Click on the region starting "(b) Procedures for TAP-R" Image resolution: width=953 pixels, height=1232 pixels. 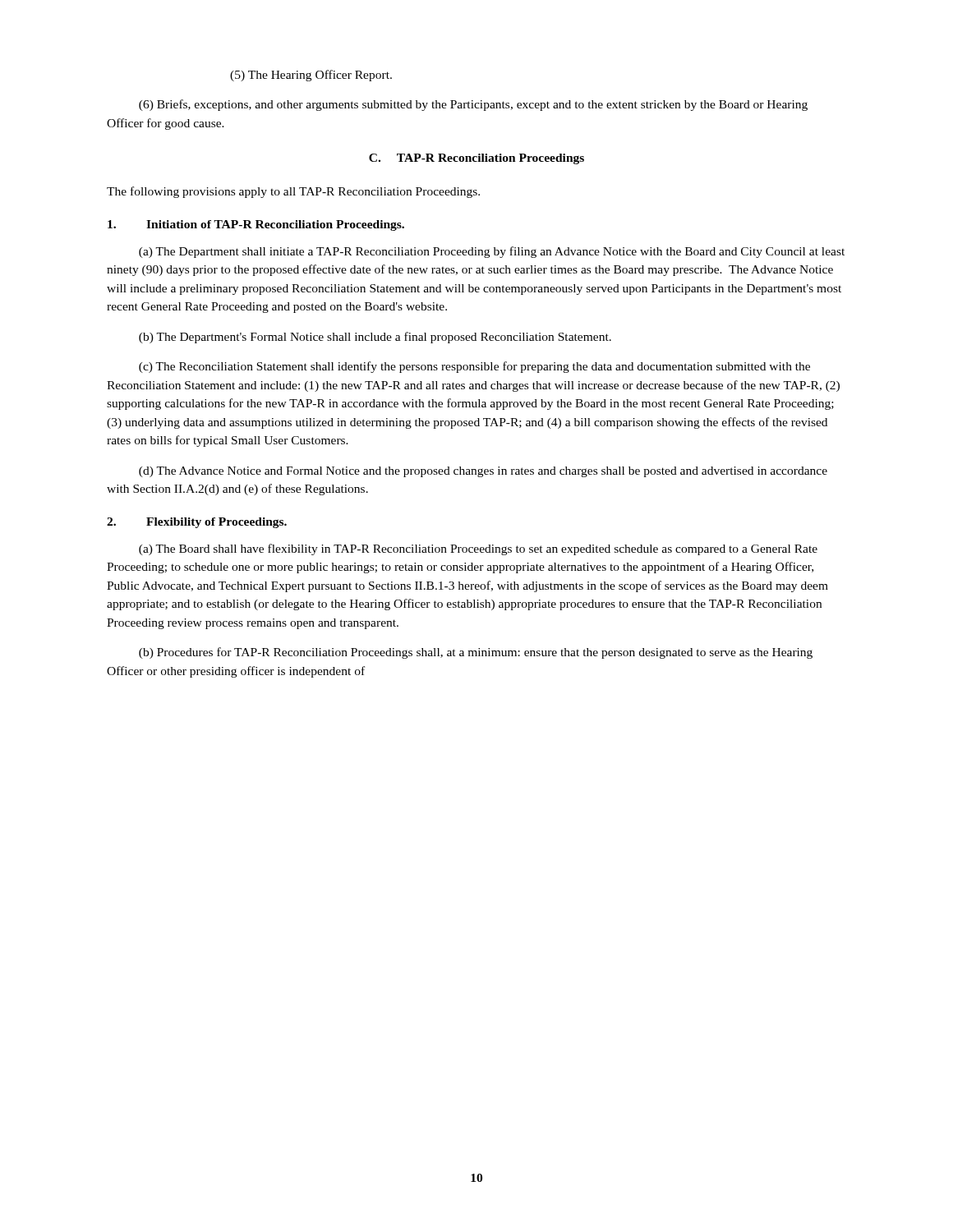click(460, 661)
